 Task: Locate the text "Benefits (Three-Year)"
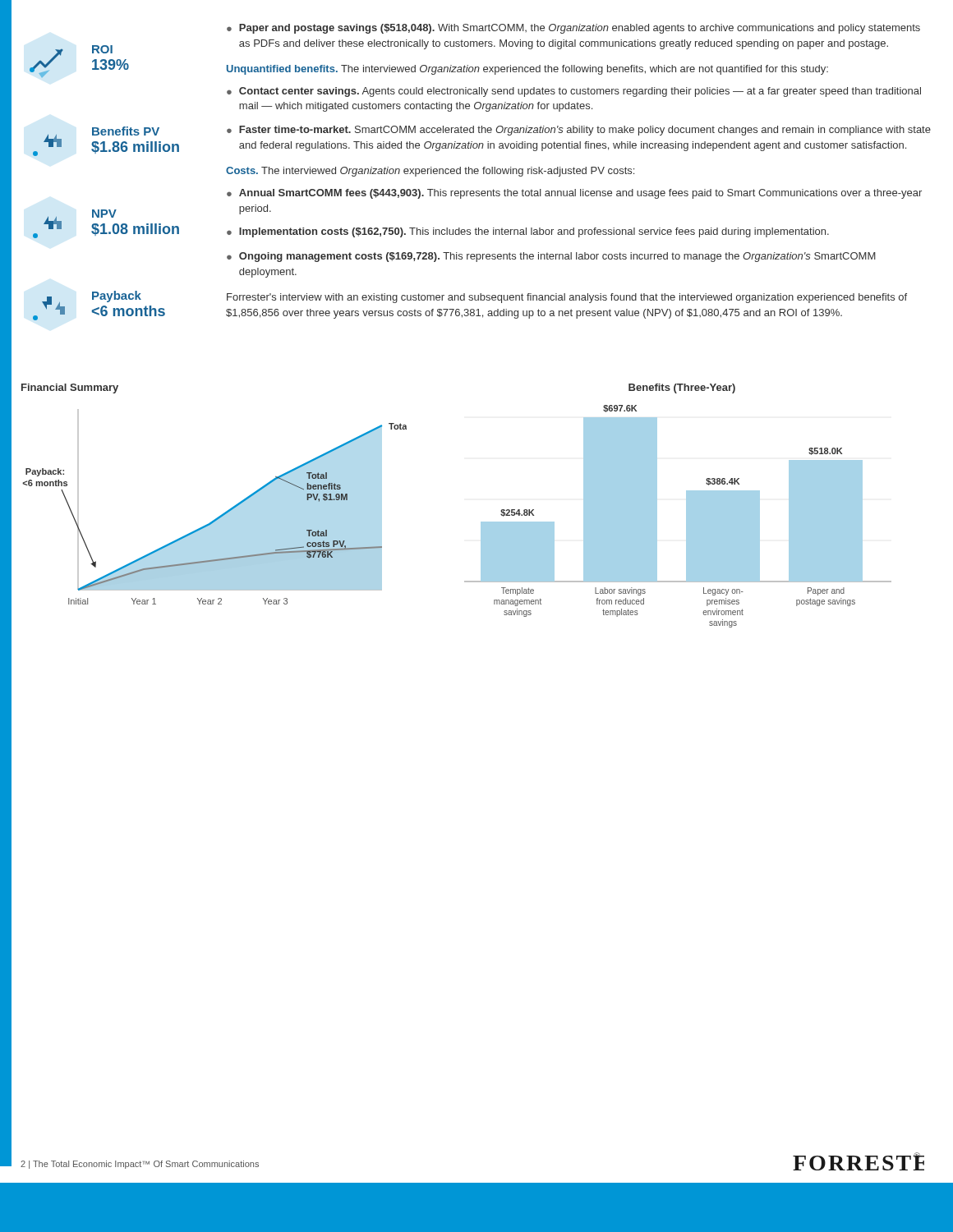tap(682, 387)
